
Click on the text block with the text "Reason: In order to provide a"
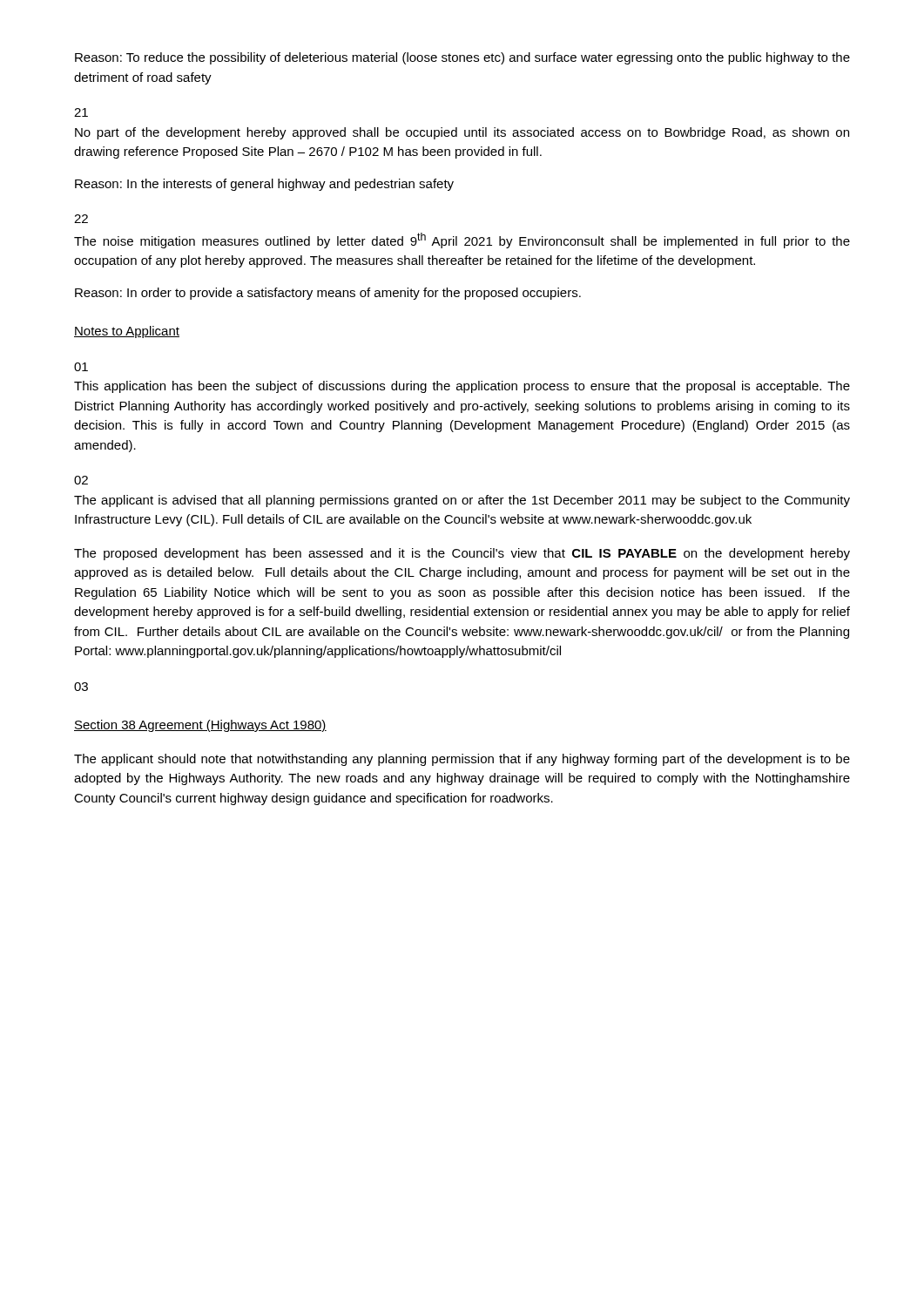click(328, 292)
